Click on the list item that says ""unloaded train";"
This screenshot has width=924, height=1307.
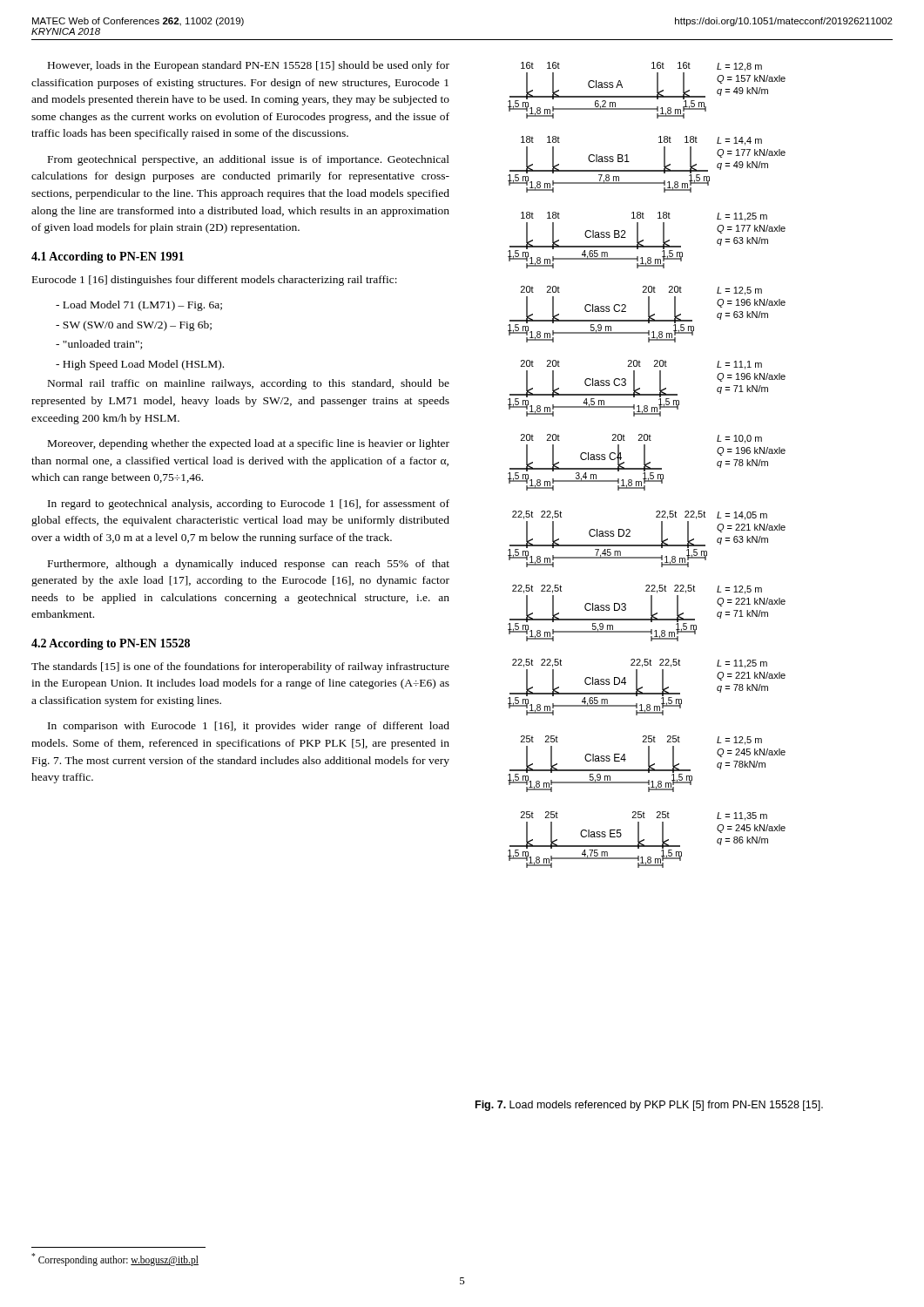tap(99, 344)
